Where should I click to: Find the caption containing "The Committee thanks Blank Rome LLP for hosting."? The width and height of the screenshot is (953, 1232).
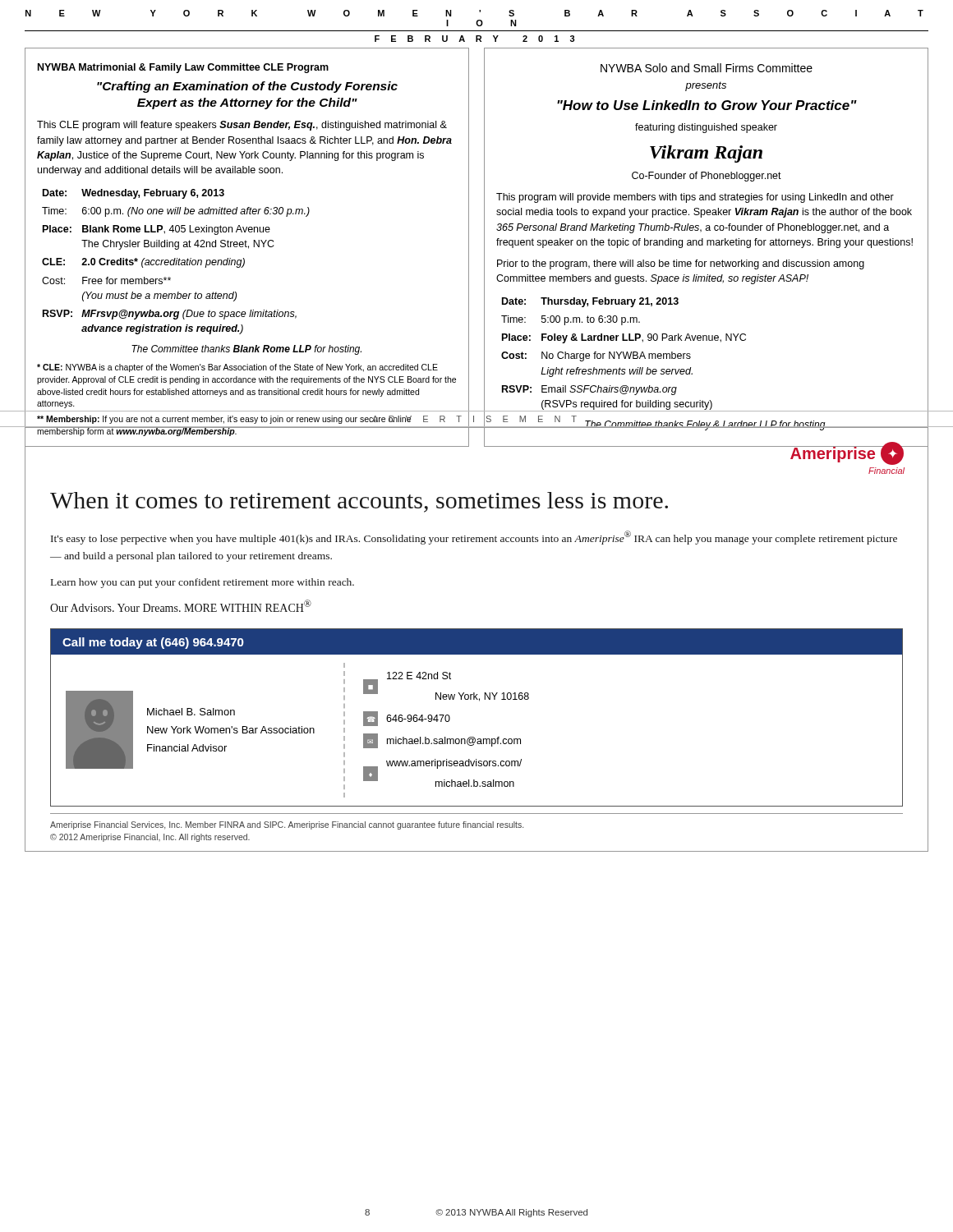(247, 349)
